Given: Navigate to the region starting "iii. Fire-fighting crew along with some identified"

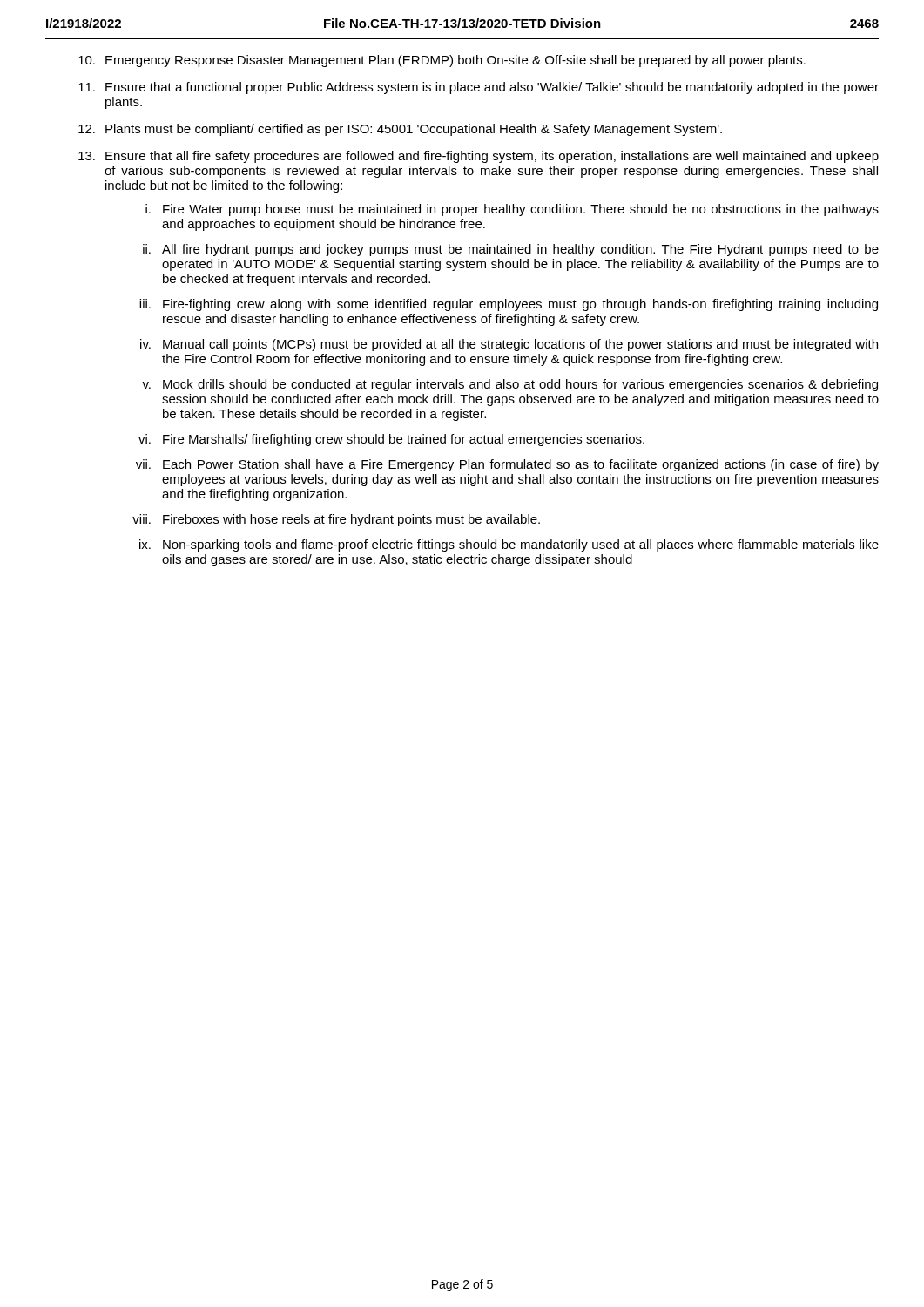Looking at the screenshot, I should 492,311.
